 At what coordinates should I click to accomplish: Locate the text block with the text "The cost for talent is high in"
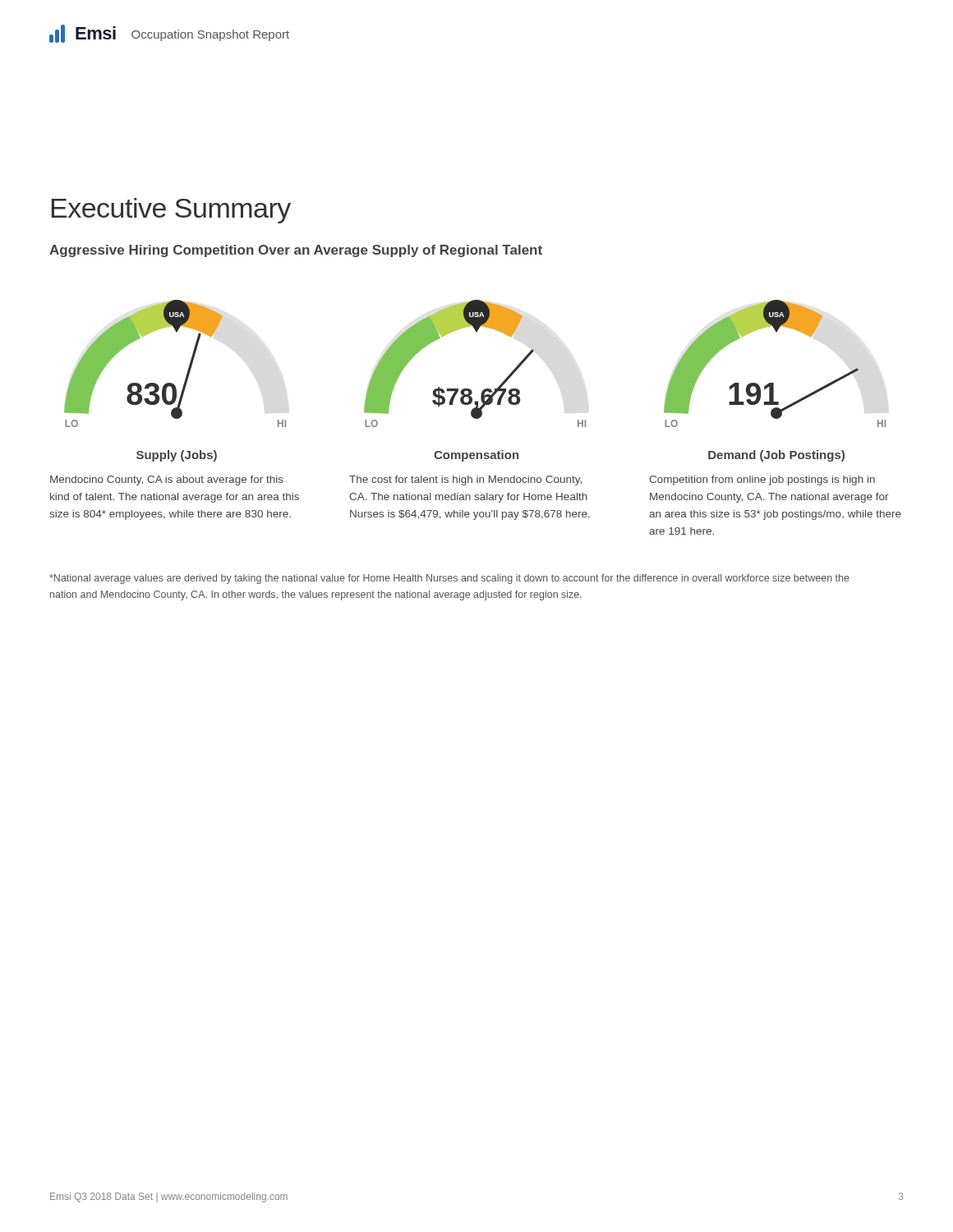(x=470, y=496)
